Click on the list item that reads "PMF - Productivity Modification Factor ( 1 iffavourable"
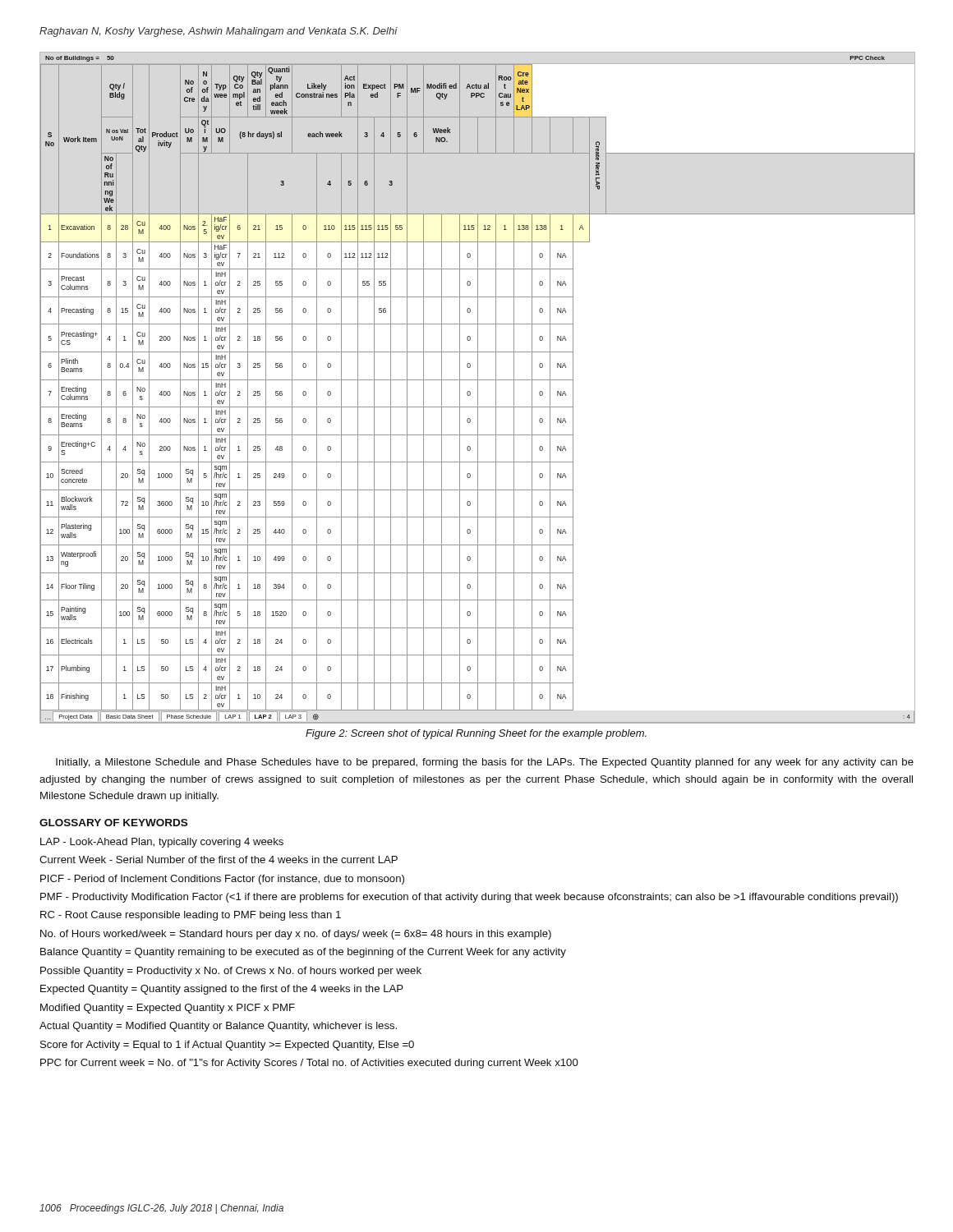The height and width of the screenshot is (1232, 953). coord(469,897)
